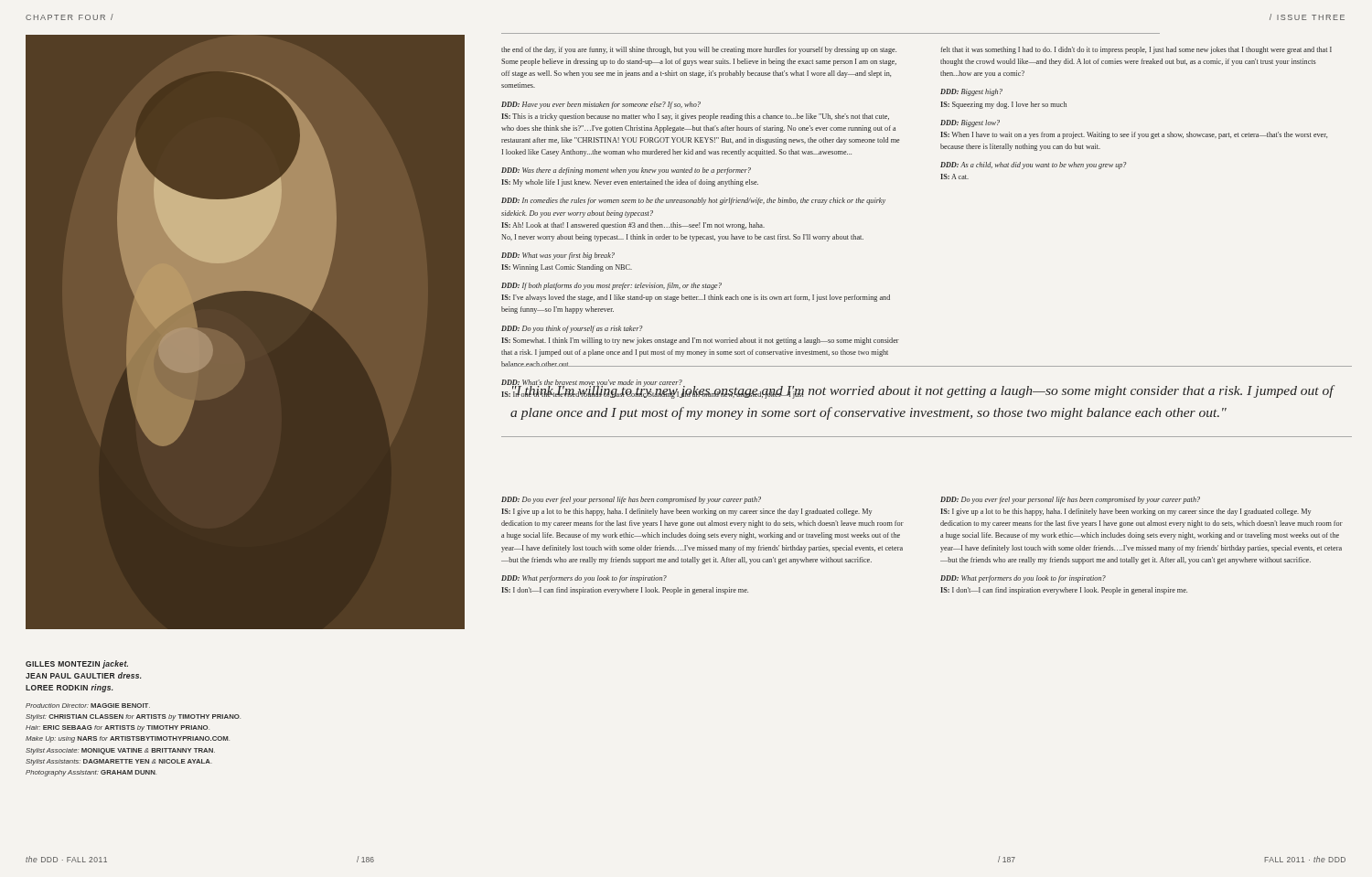Find the text block with the text "DDD: As a child, what did you want"
The image size is (1372, 877).
tap(1033, 171)
